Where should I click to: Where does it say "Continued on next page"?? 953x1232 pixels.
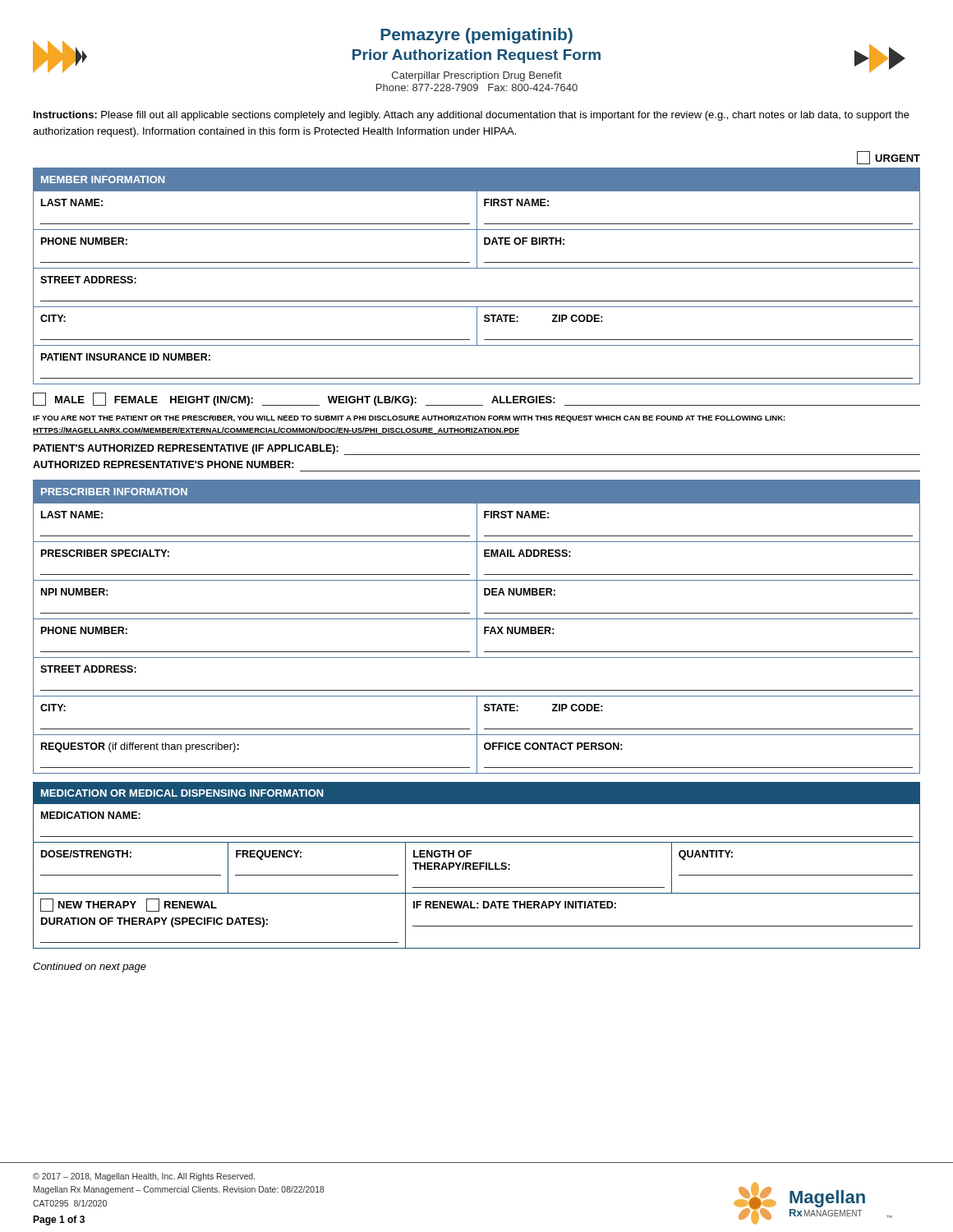[90, 966]
